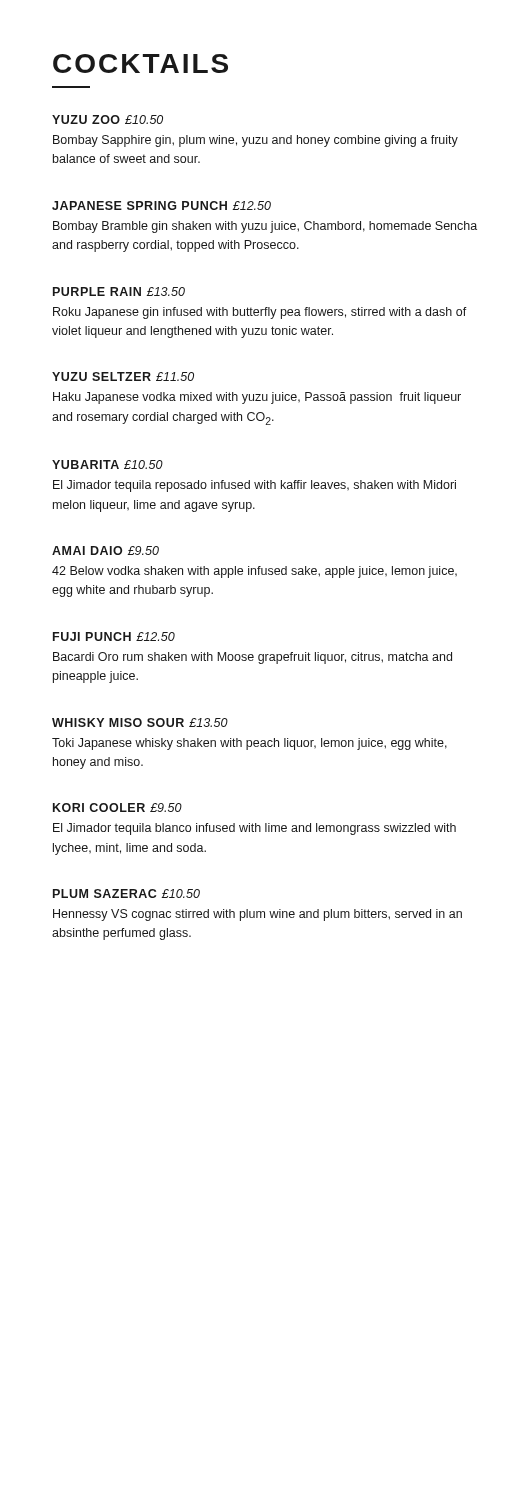Click on the section header containing "PLUM SAZERAC £10.50"
Screen dimensions: 1500x531
tap(126, 892)
